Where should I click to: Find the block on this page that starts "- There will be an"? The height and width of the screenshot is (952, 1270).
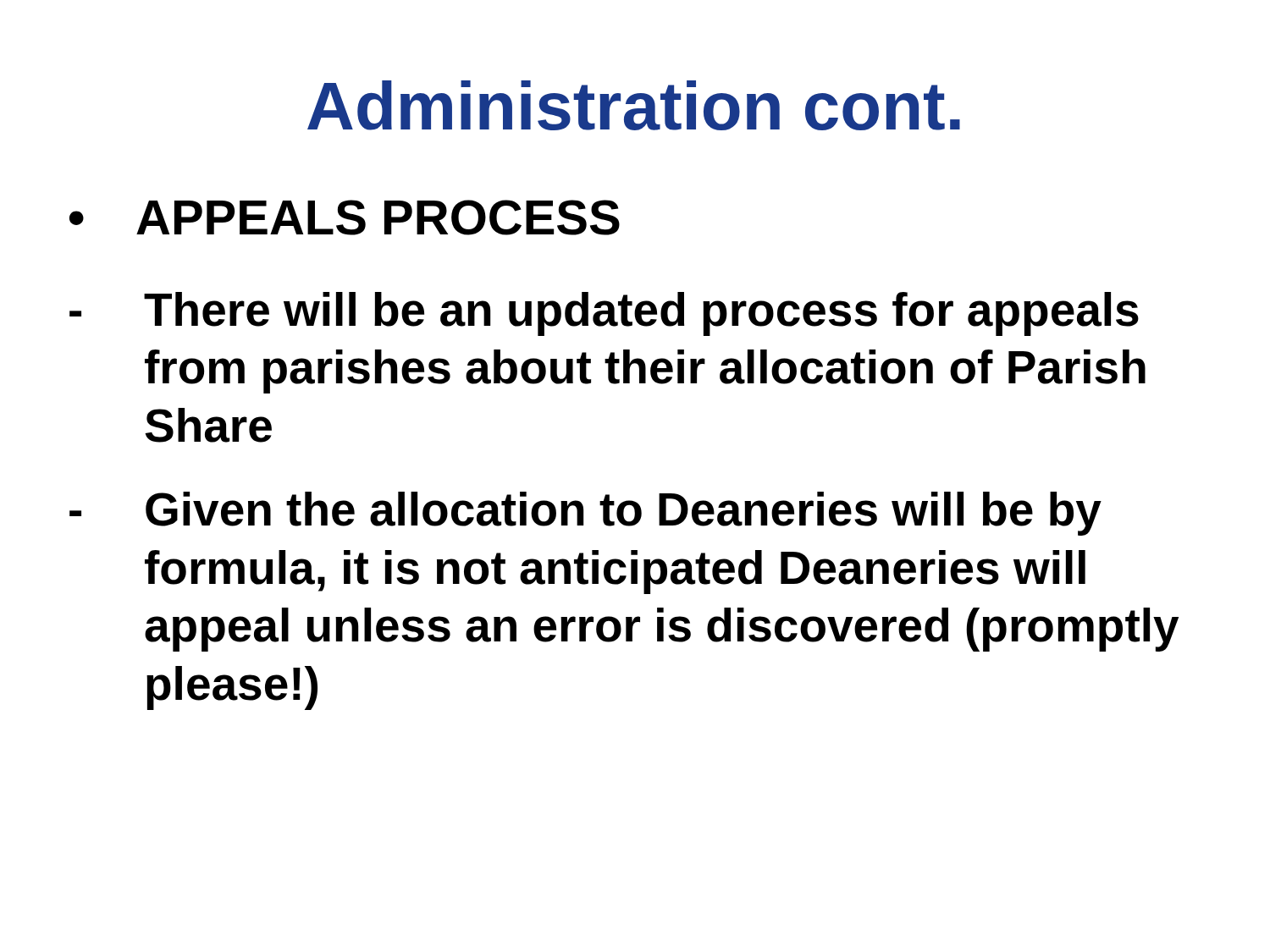point(635,368)
